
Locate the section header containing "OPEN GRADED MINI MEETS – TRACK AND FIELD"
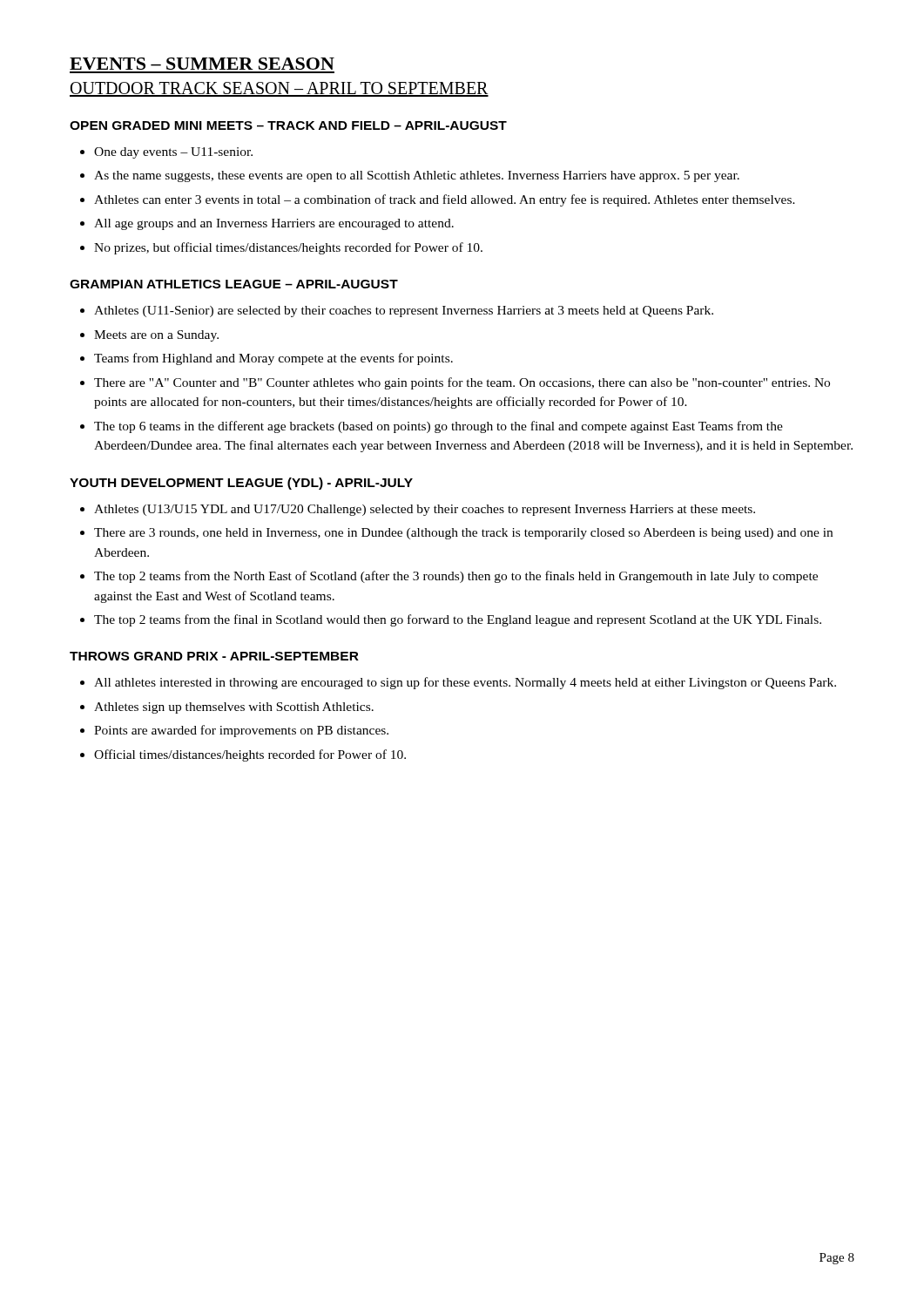pos(462,125)
